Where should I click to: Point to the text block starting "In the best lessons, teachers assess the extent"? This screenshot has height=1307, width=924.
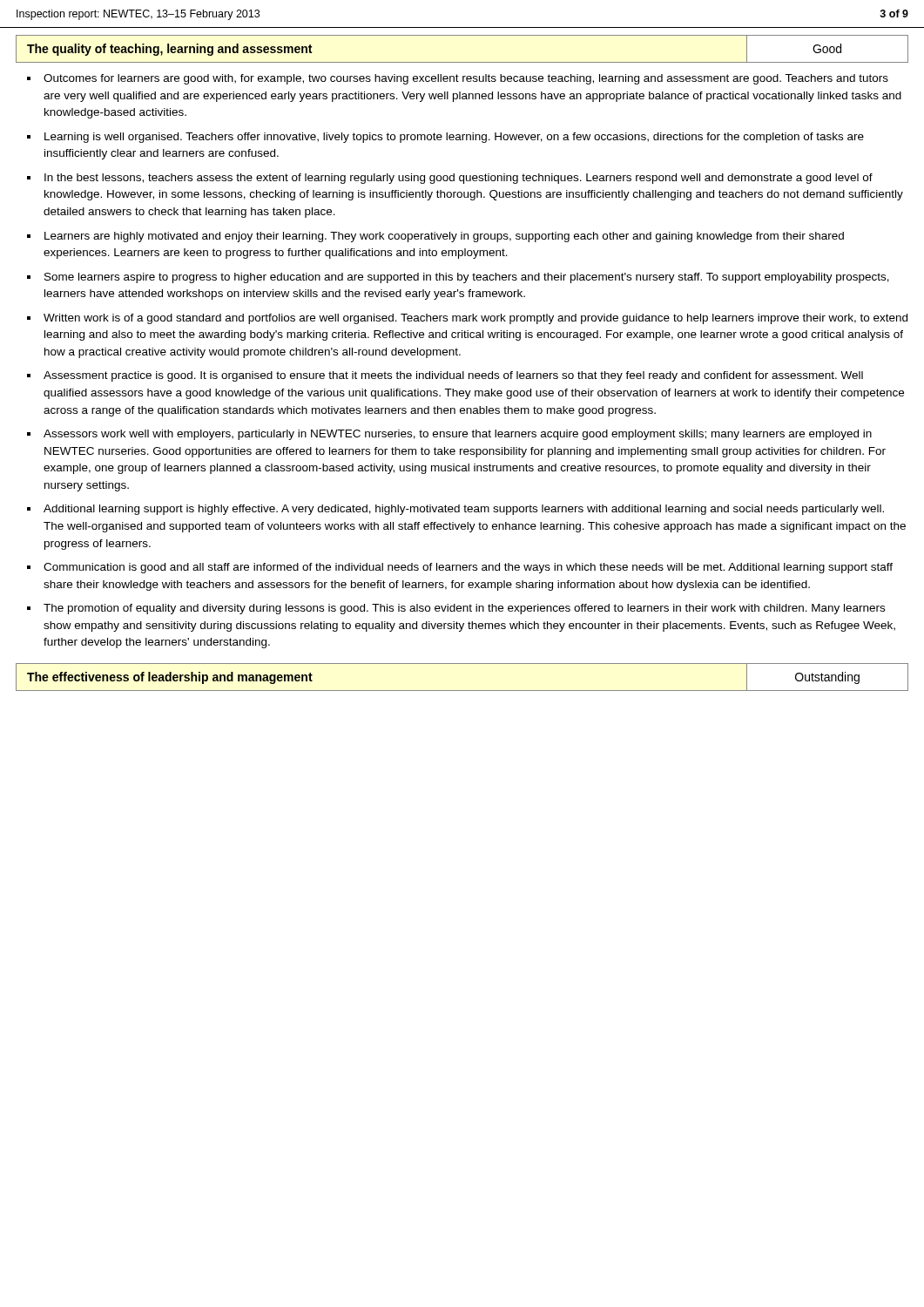[x=473, y=194]
